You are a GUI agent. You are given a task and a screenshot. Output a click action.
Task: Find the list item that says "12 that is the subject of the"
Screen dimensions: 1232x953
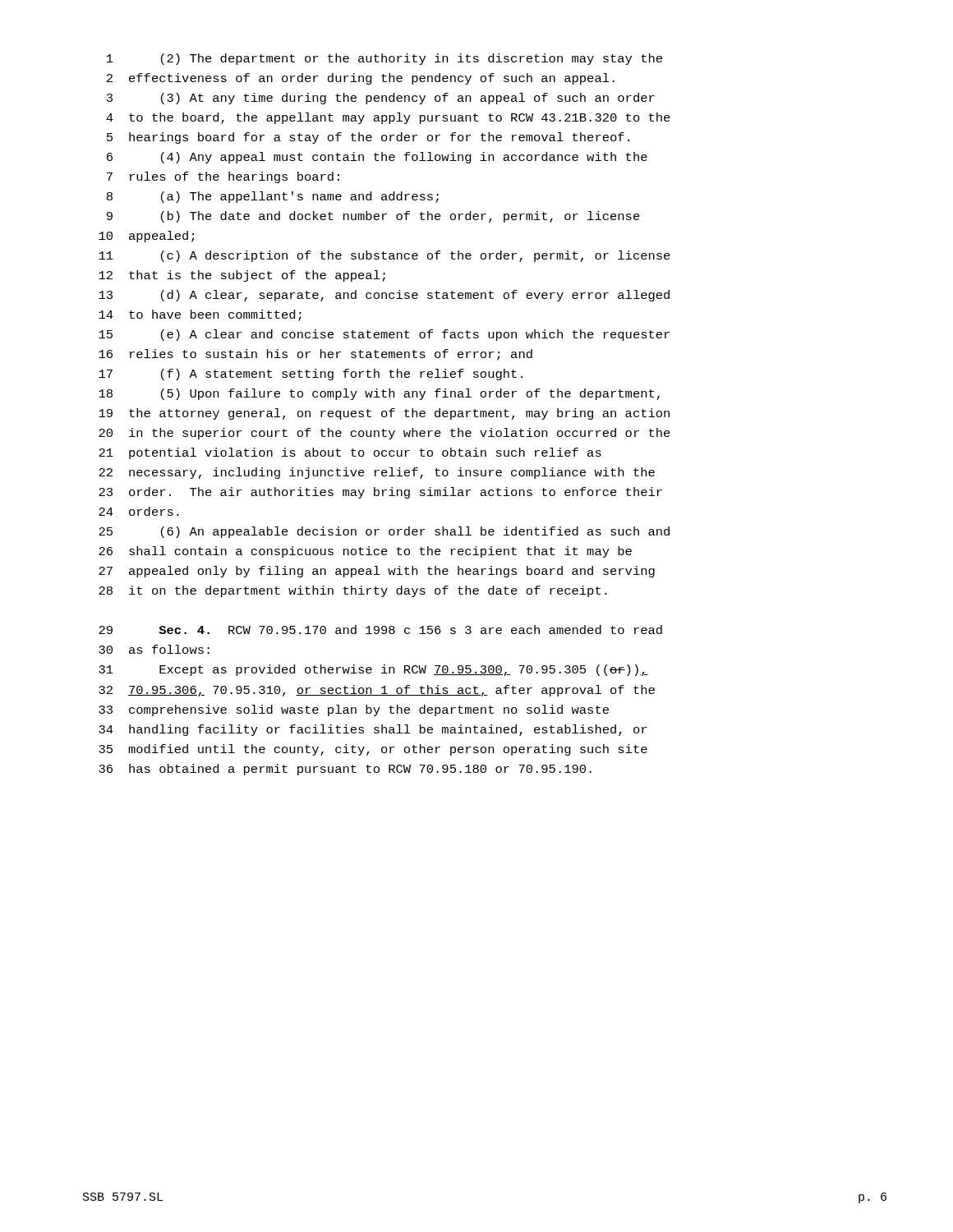(242, 276)
